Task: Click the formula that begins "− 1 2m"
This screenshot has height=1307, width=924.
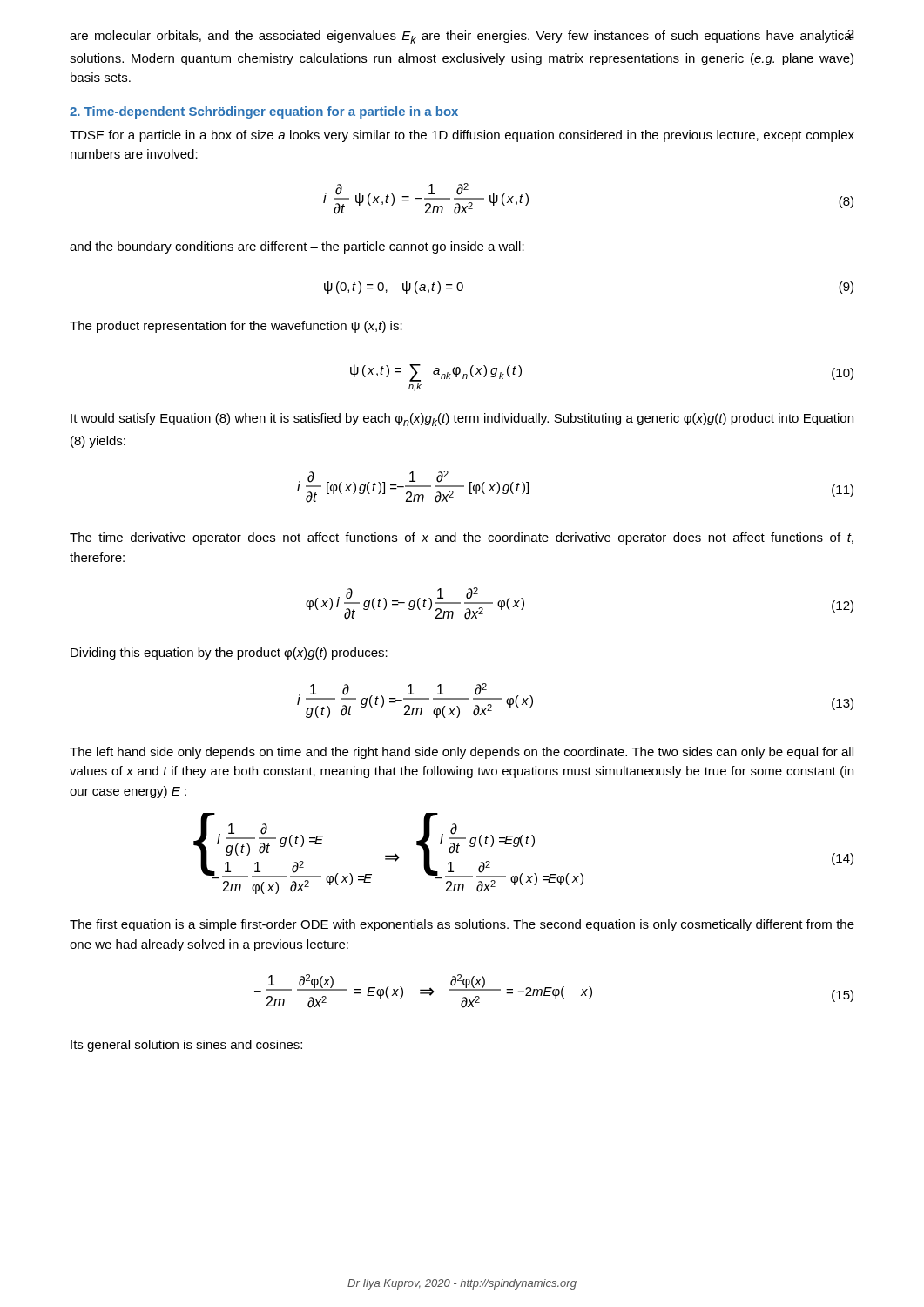Action: coord(554,995)
